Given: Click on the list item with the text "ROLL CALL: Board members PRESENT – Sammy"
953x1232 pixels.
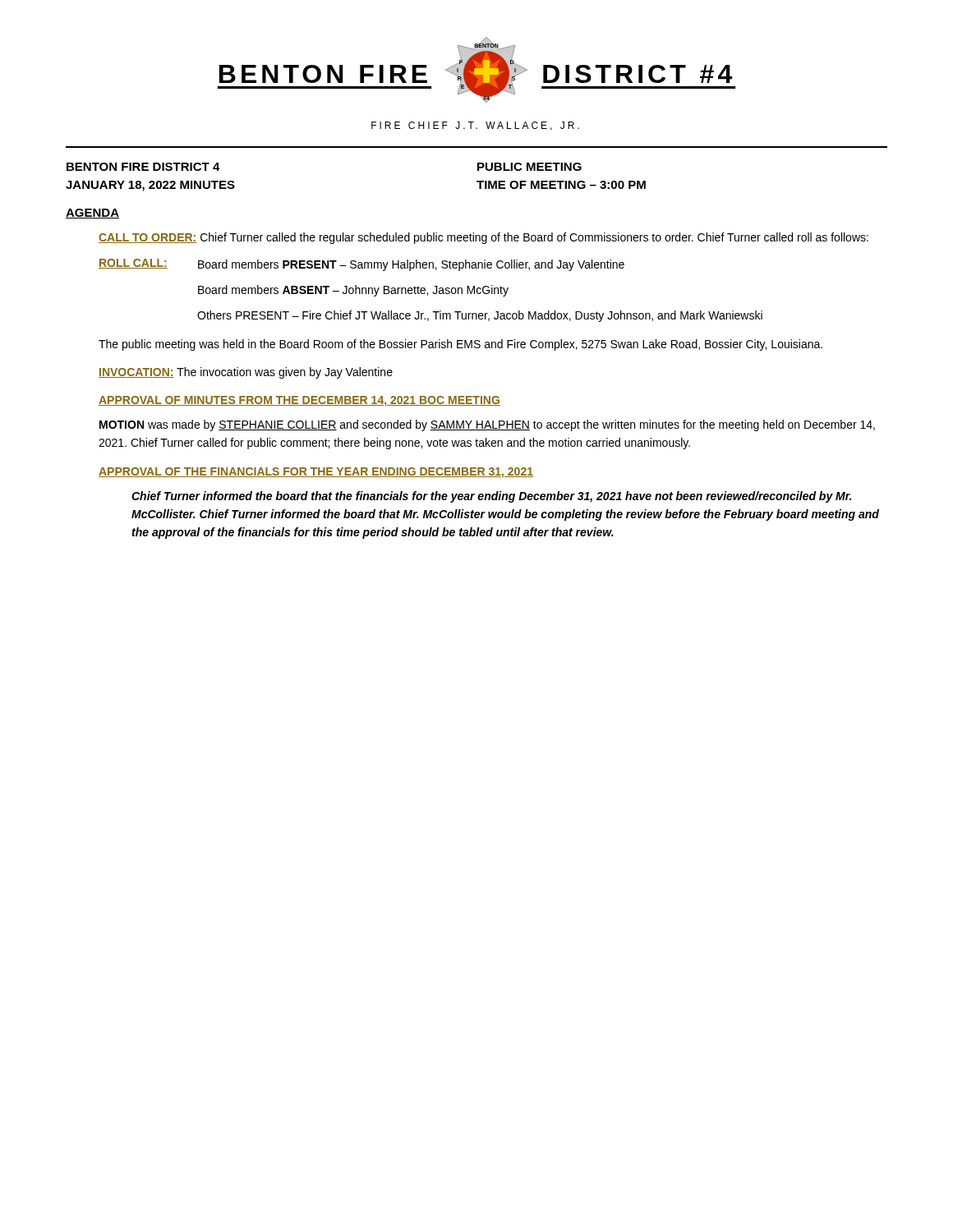Looking at the screenshot, I should pos(493,265).
